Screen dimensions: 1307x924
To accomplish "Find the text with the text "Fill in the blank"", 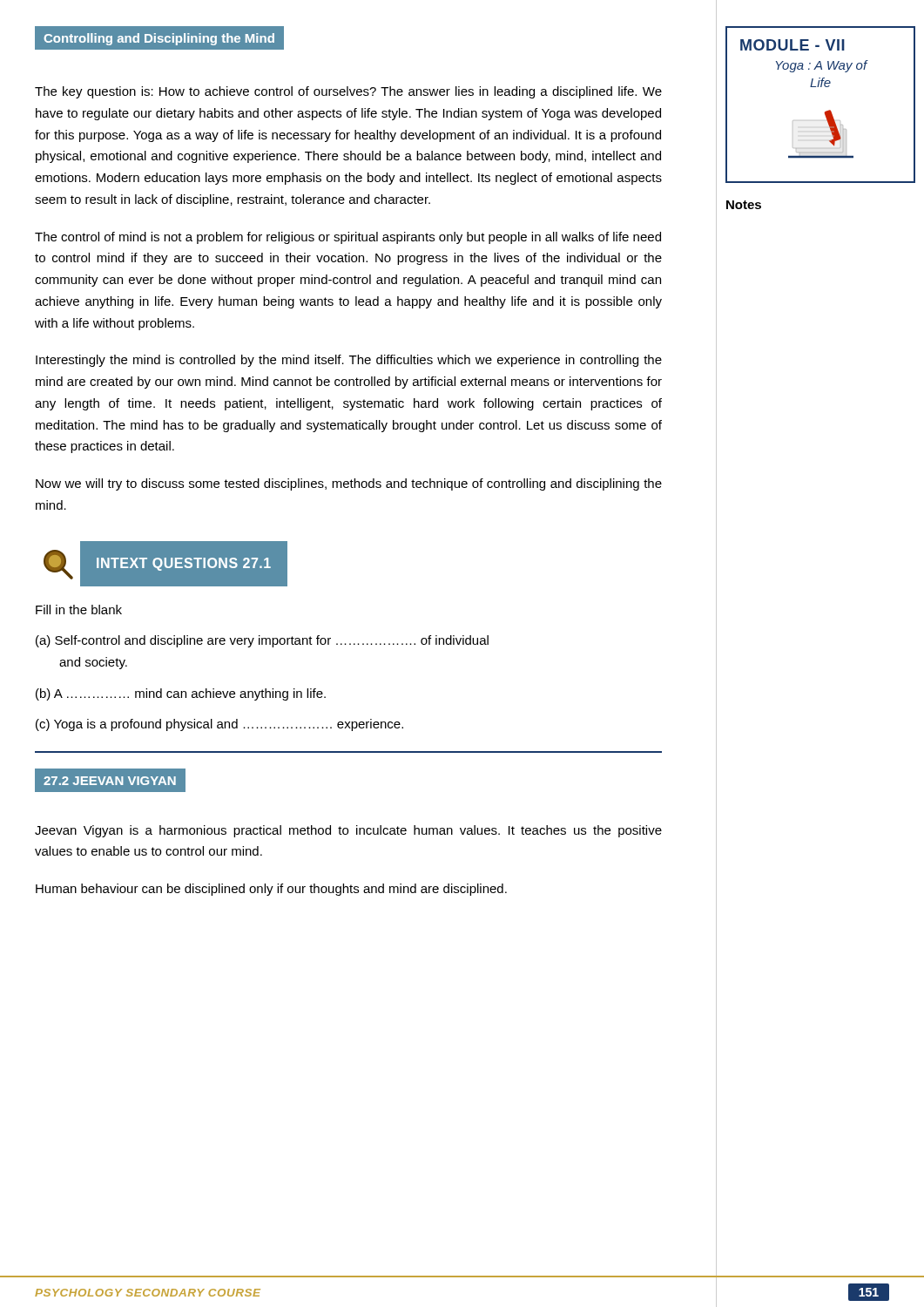I will pos(78,609).
